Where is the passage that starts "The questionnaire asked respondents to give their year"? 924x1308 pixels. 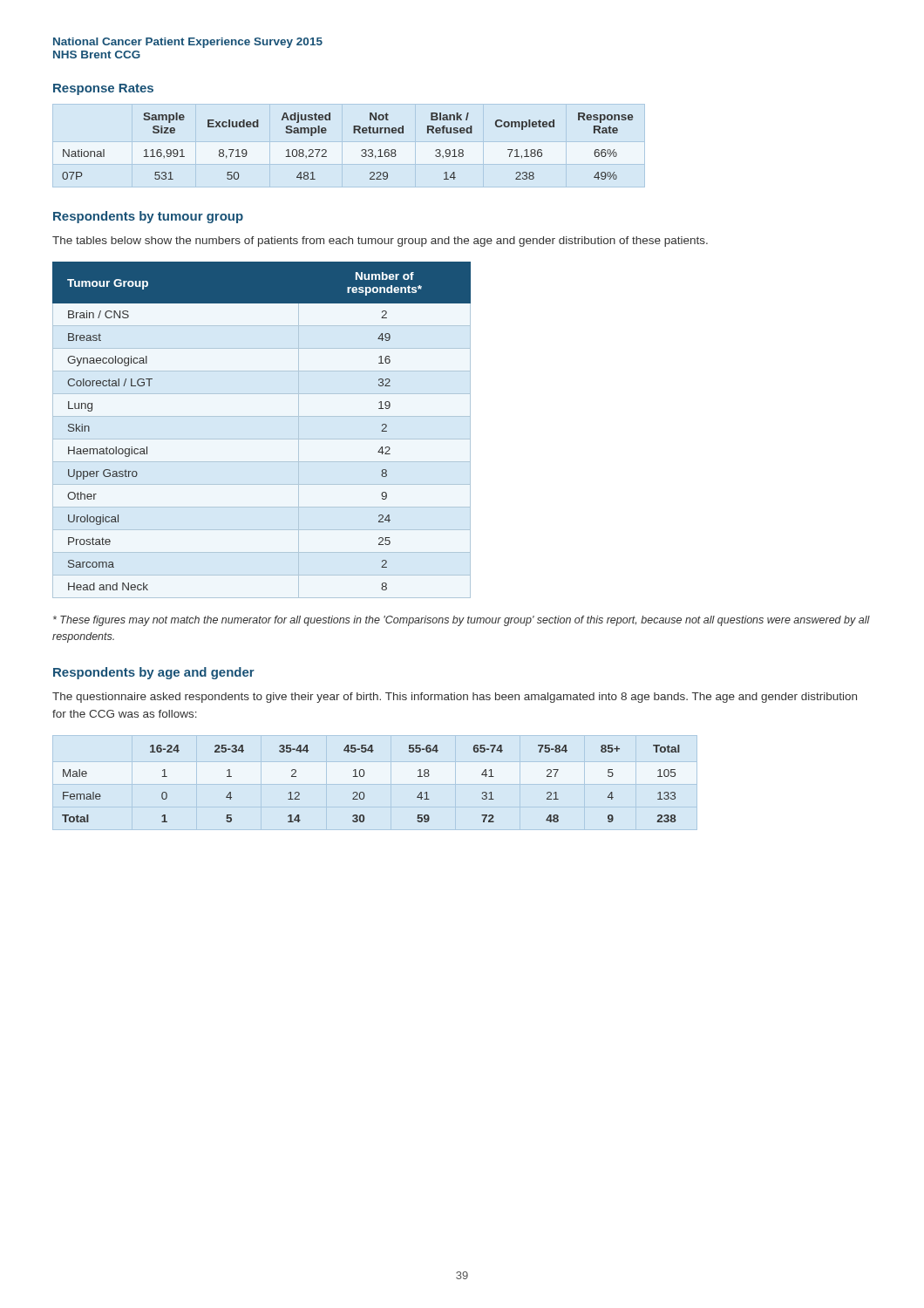pyautogui.click(x=455, y=705)
